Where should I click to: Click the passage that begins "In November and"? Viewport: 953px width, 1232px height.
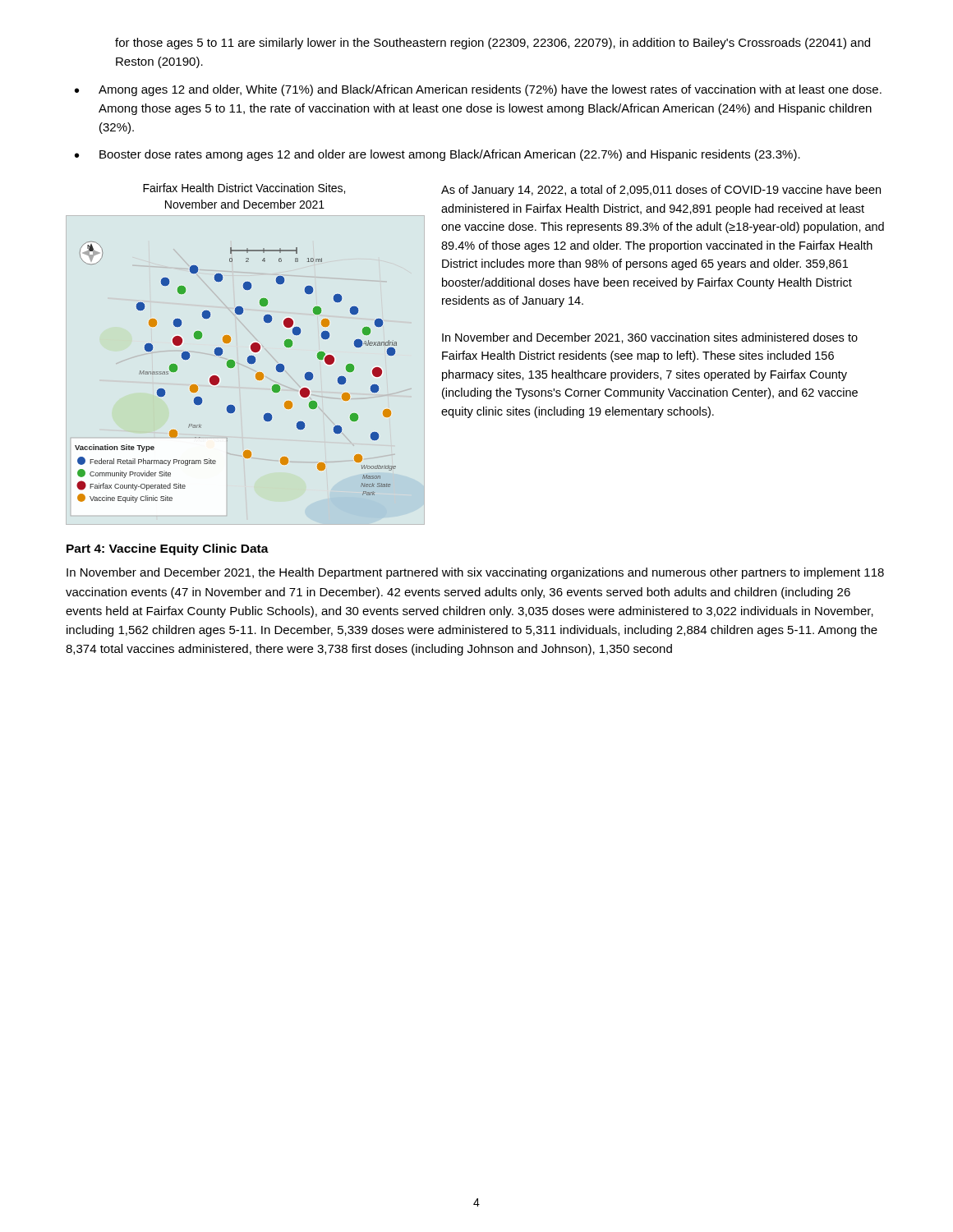(475, 611)
